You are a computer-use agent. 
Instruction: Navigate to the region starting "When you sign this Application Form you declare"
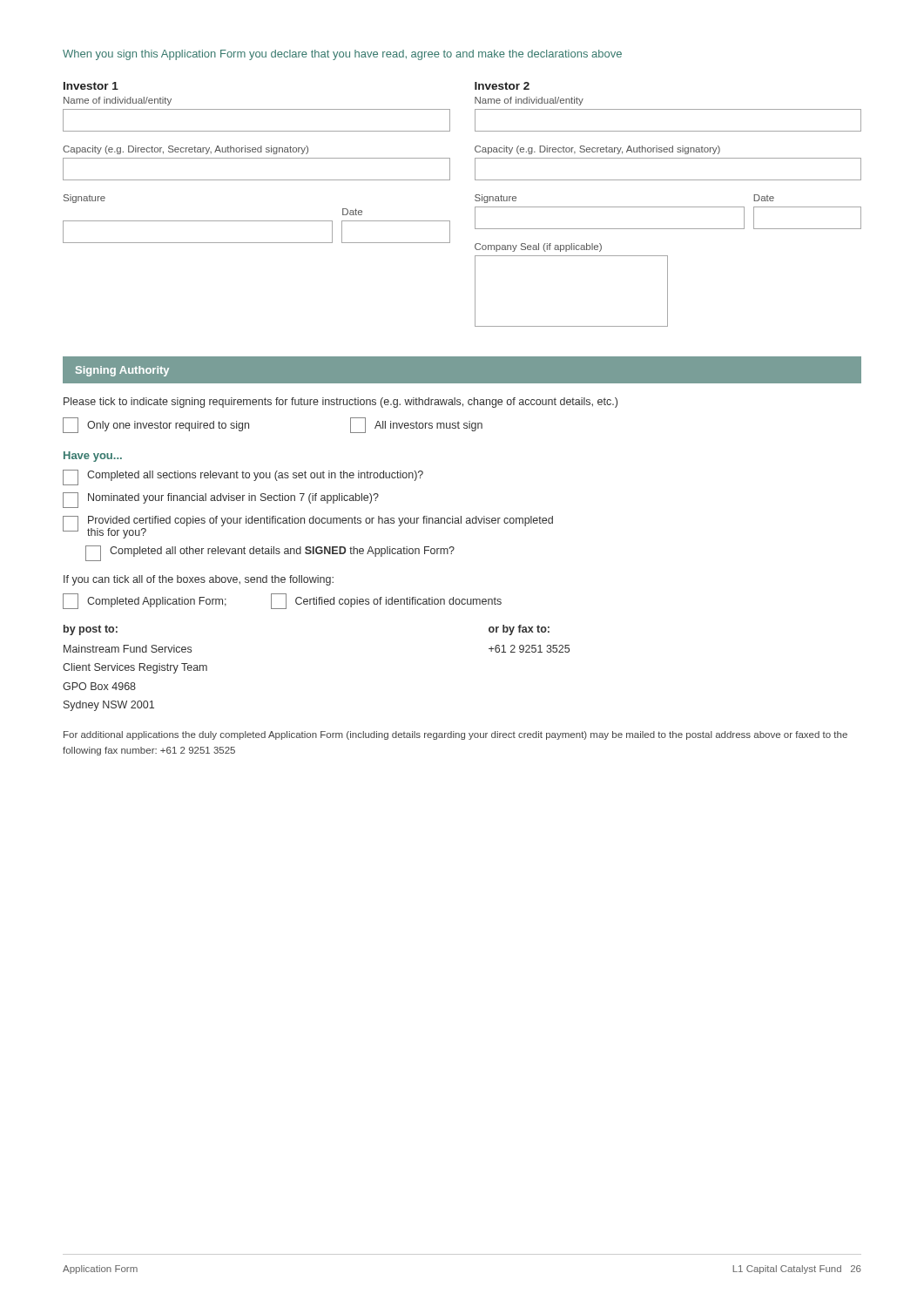click(342, 54)
